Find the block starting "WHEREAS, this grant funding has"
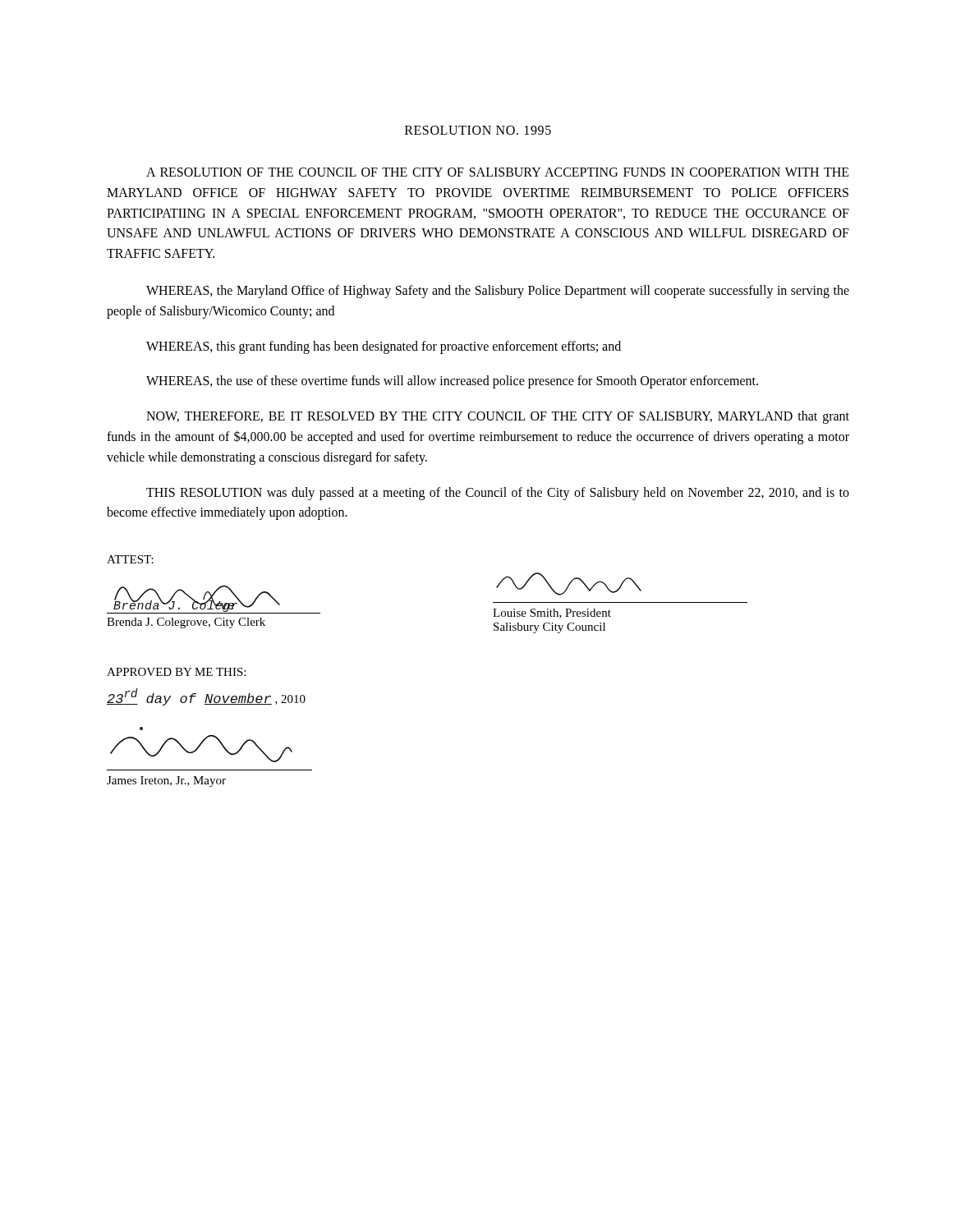This screenshot has height=1232, width=956. tap(384, 346)
